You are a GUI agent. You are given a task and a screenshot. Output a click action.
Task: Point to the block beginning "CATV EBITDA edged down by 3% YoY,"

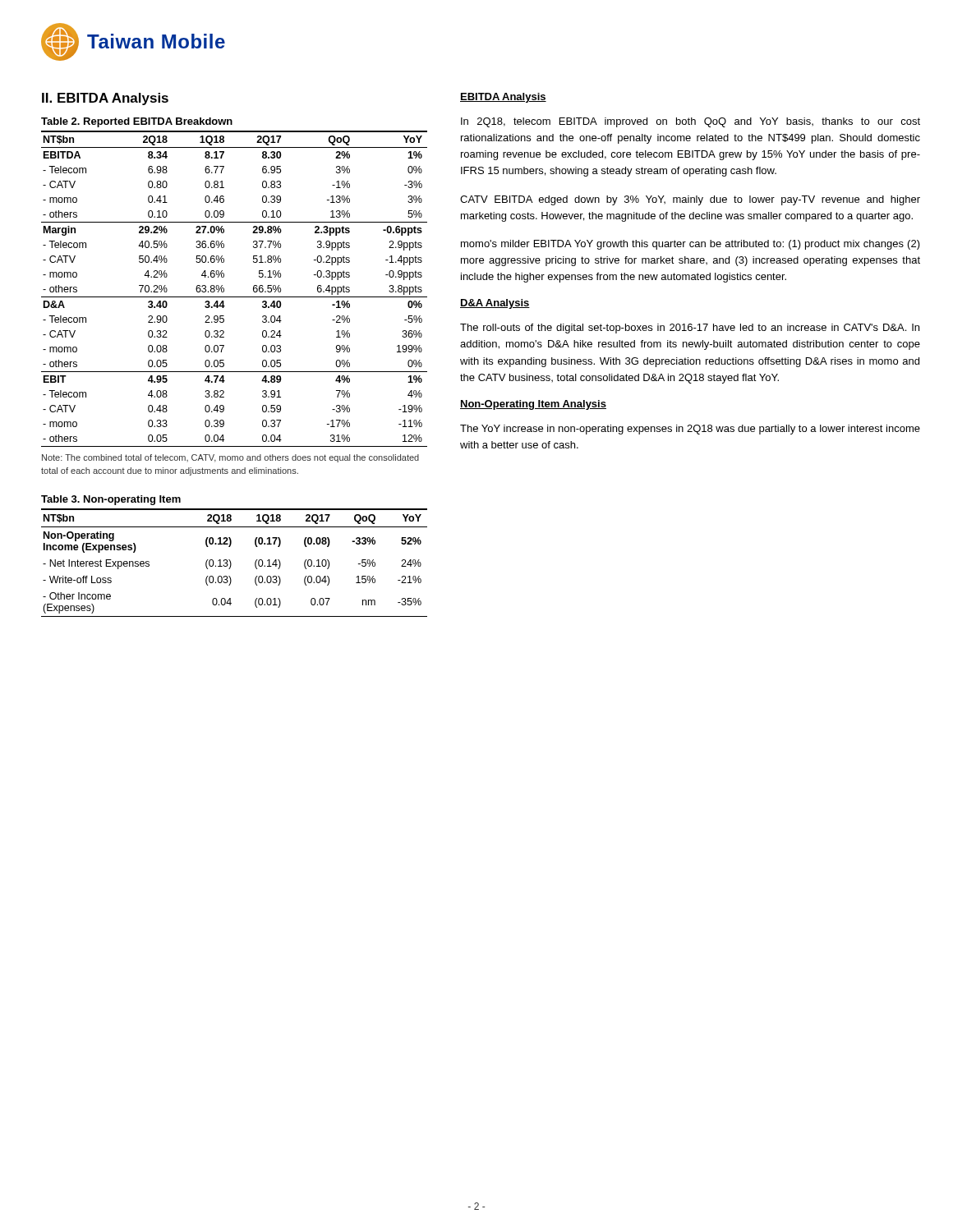pyautogui.click(x=690, y=208)
